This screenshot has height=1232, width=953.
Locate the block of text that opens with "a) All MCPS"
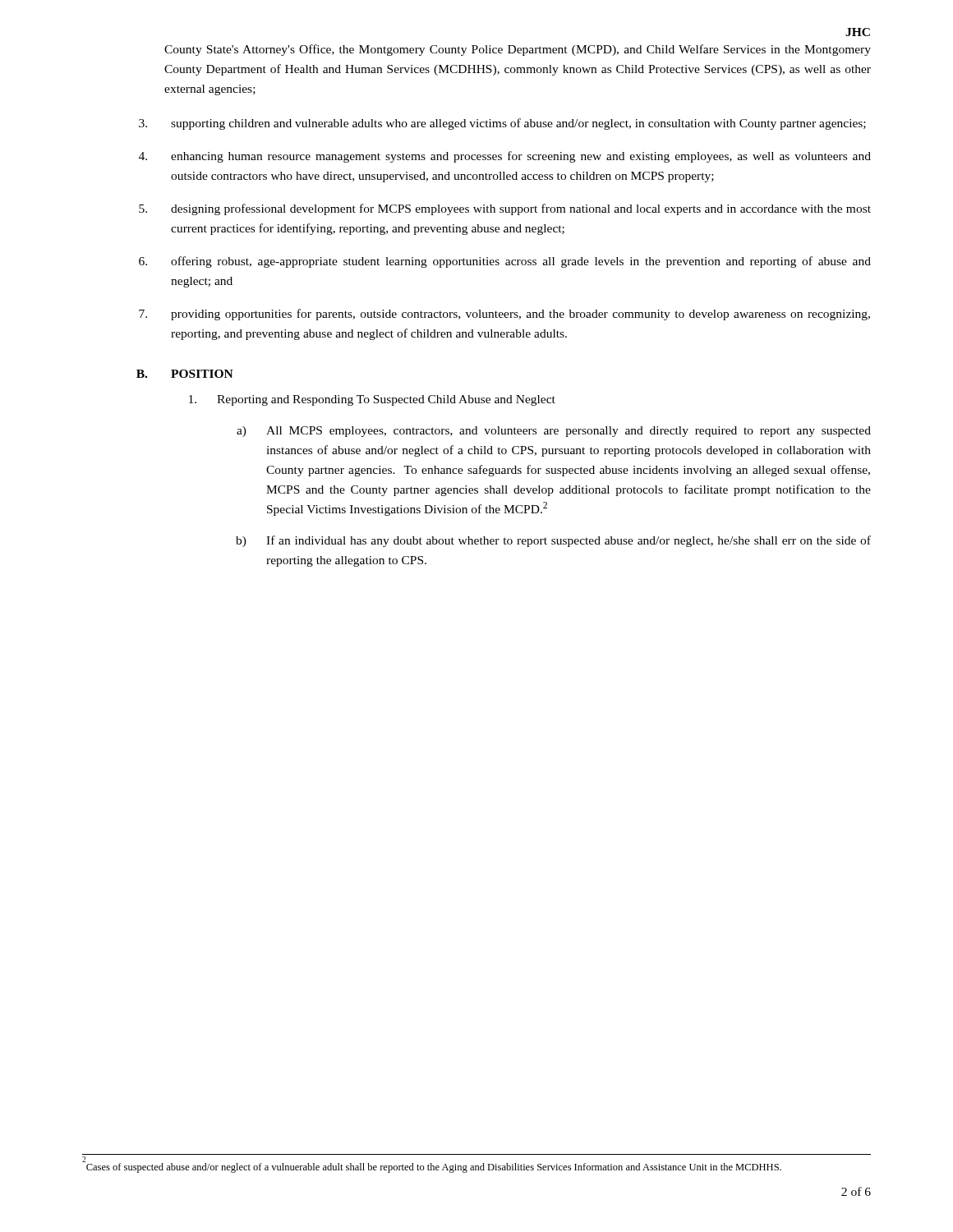click(x=534, y=470)
